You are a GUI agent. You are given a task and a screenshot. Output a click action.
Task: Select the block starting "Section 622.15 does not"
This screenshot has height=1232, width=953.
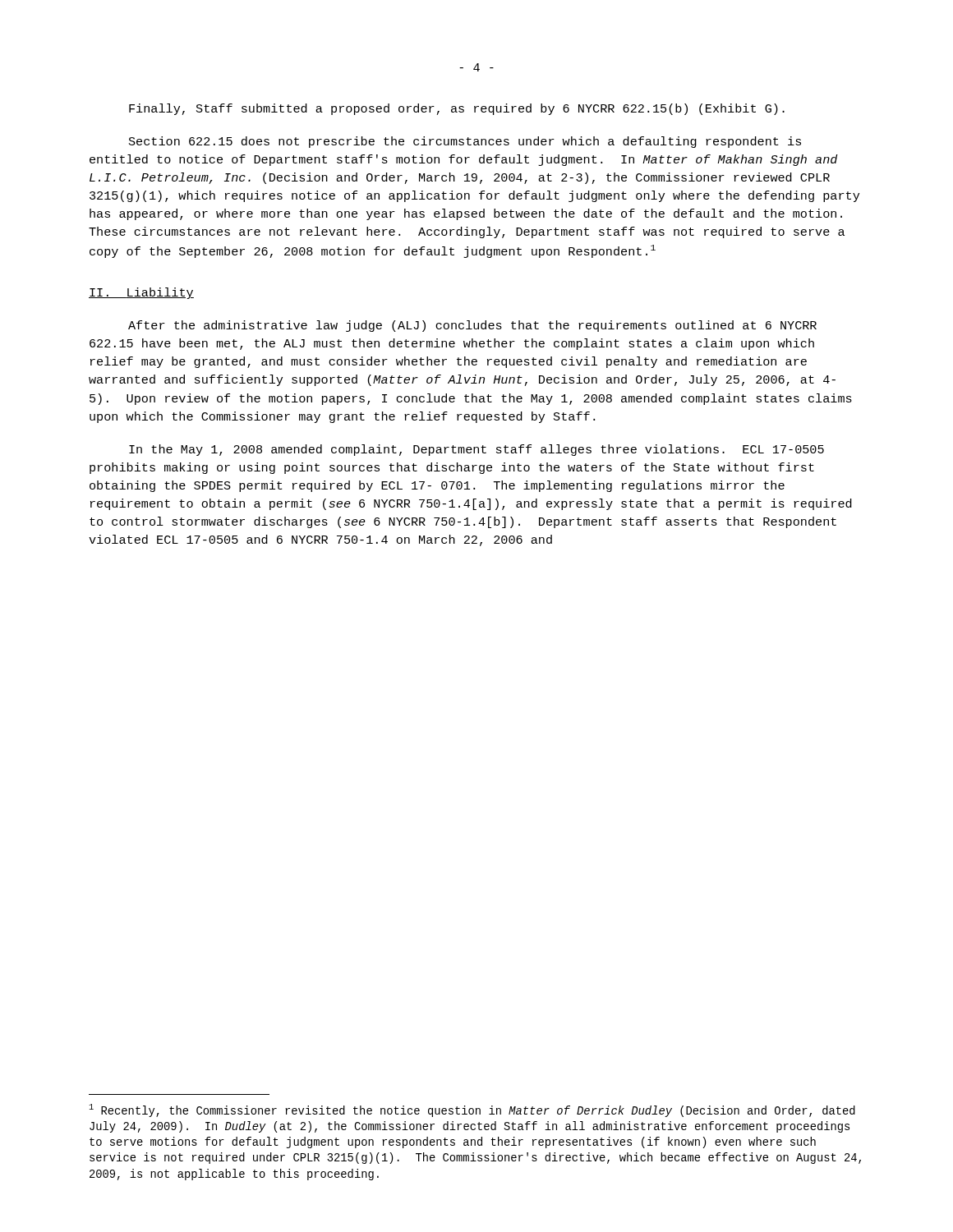[x=474, y=197]
